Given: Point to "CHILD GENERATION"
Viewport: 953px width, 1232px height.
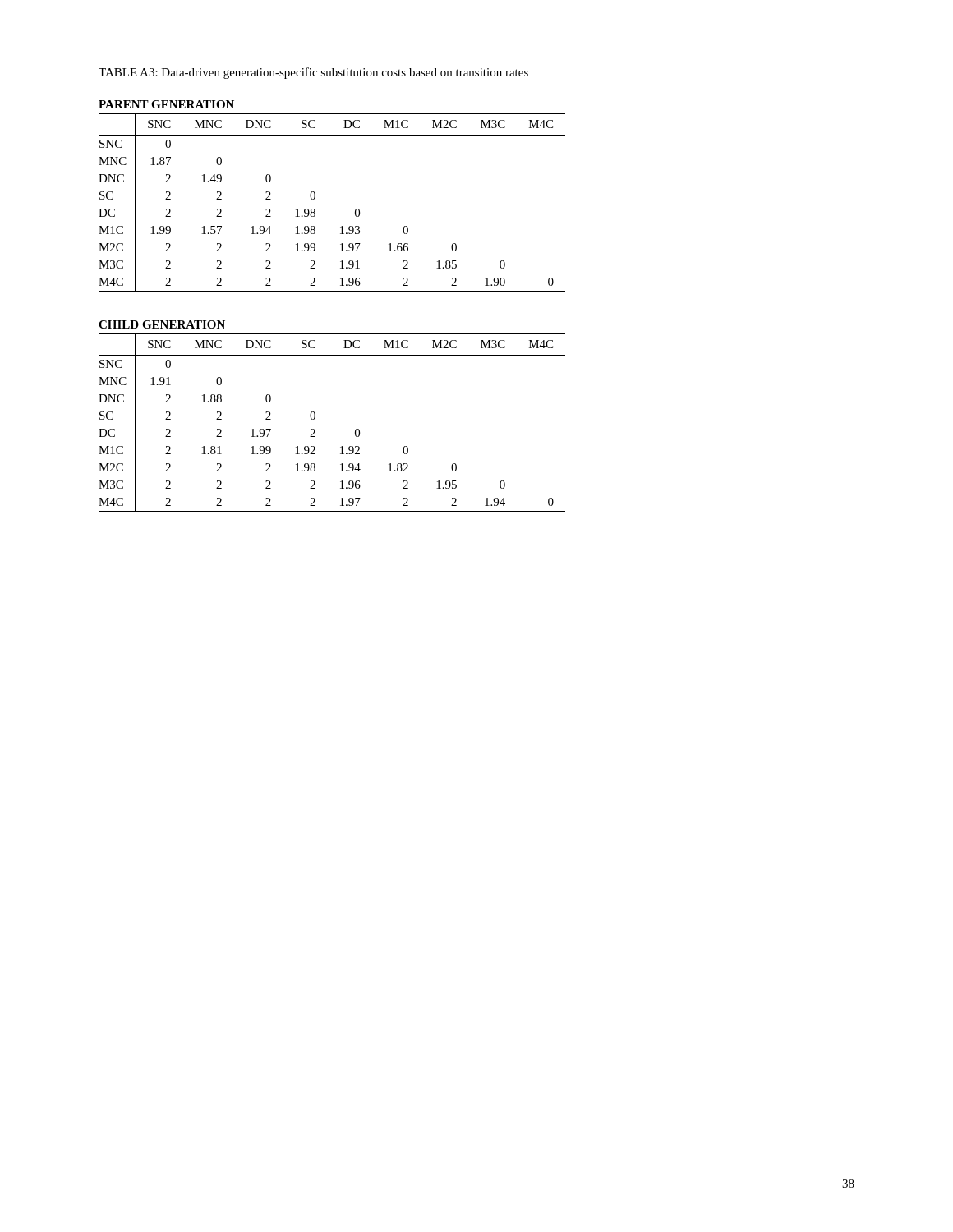Looking at the screenshot, I should (x=162, y=324).
